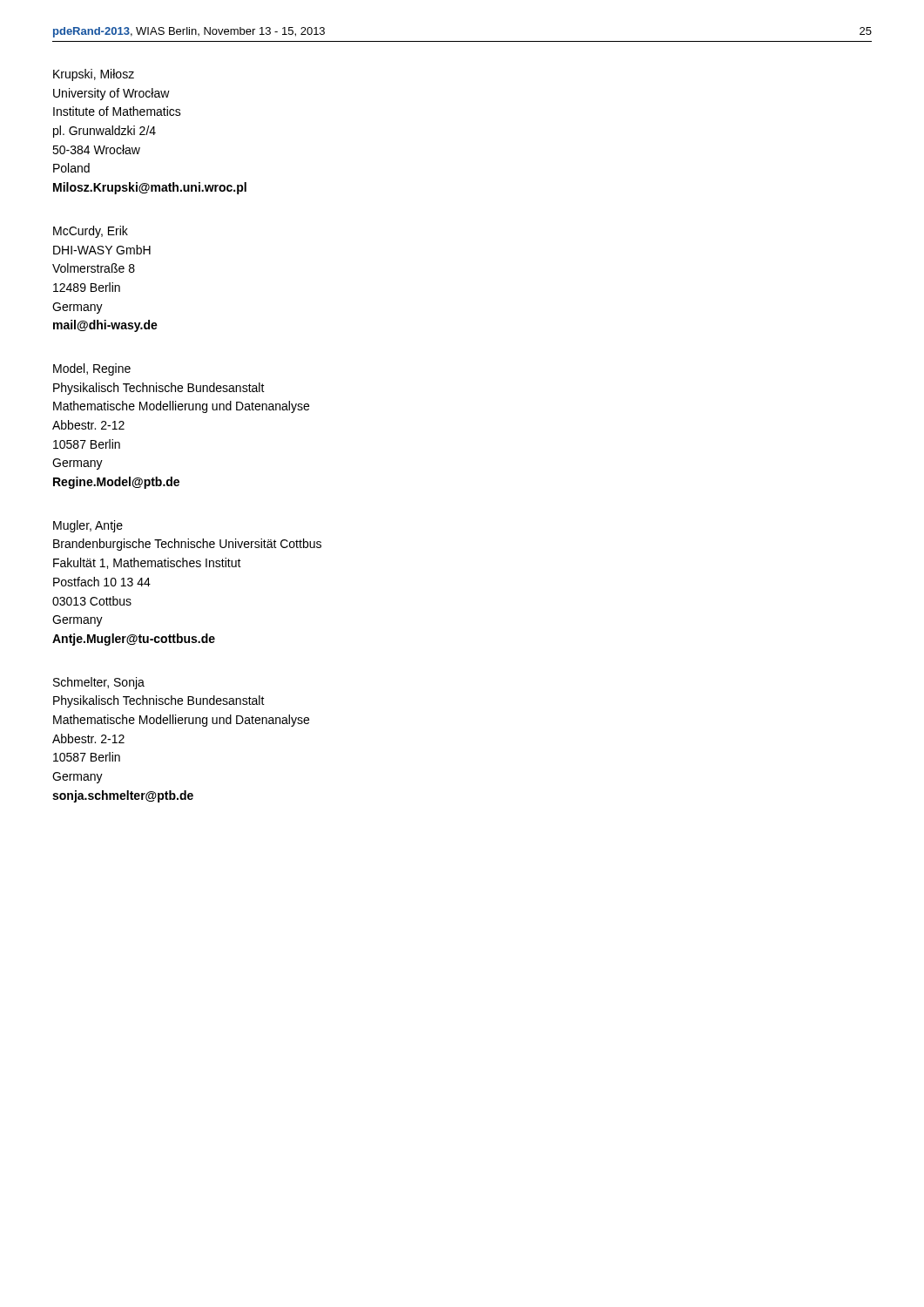The height and width of the screenshot is (1307, 924).
Task: Find the text block that says "Model, Regine Physikalisch Technische Bundesanstalt Mathematische"
Action: pos(92,369)
